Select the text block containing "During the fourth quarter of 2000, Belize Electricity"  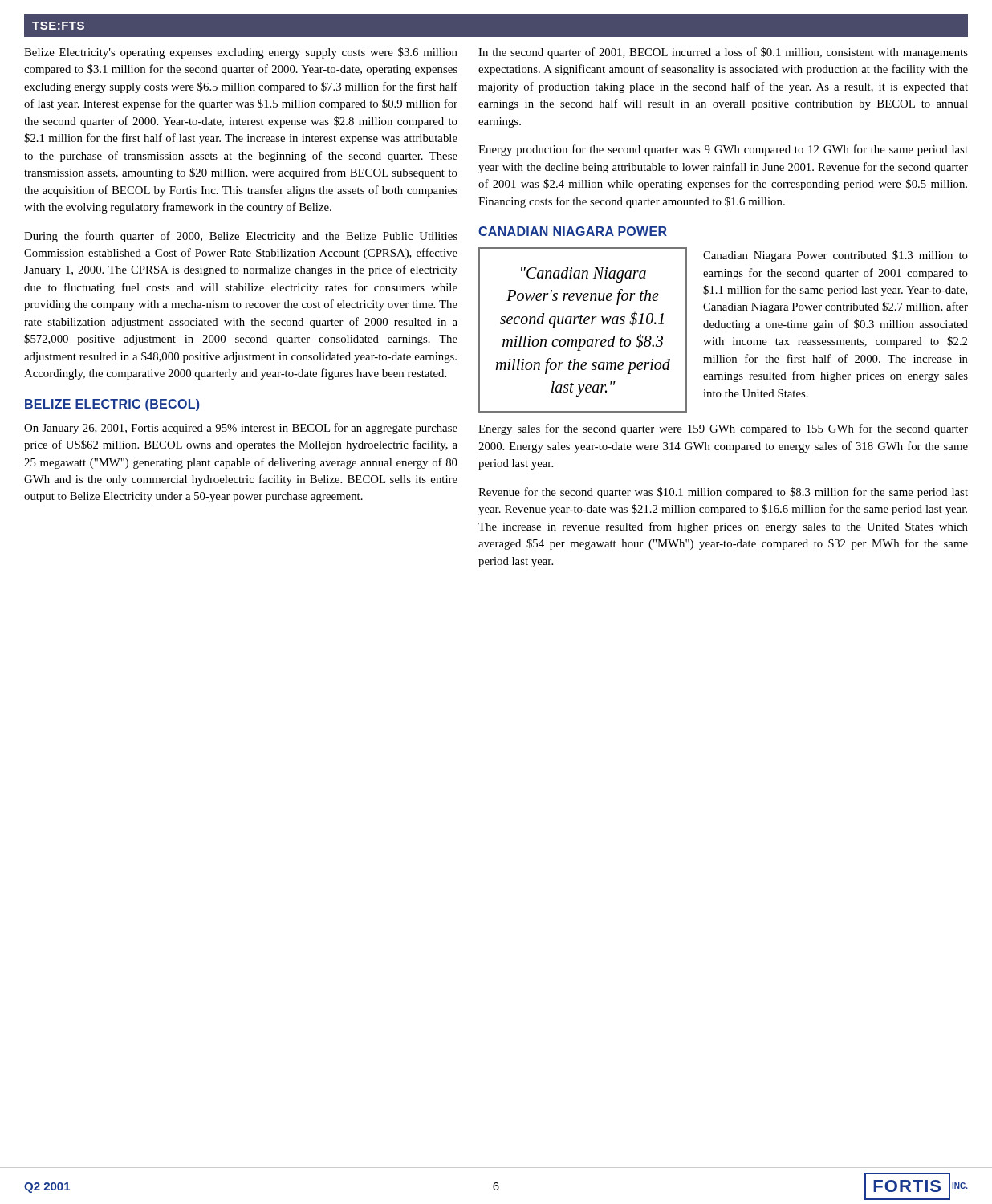point(241,304)
